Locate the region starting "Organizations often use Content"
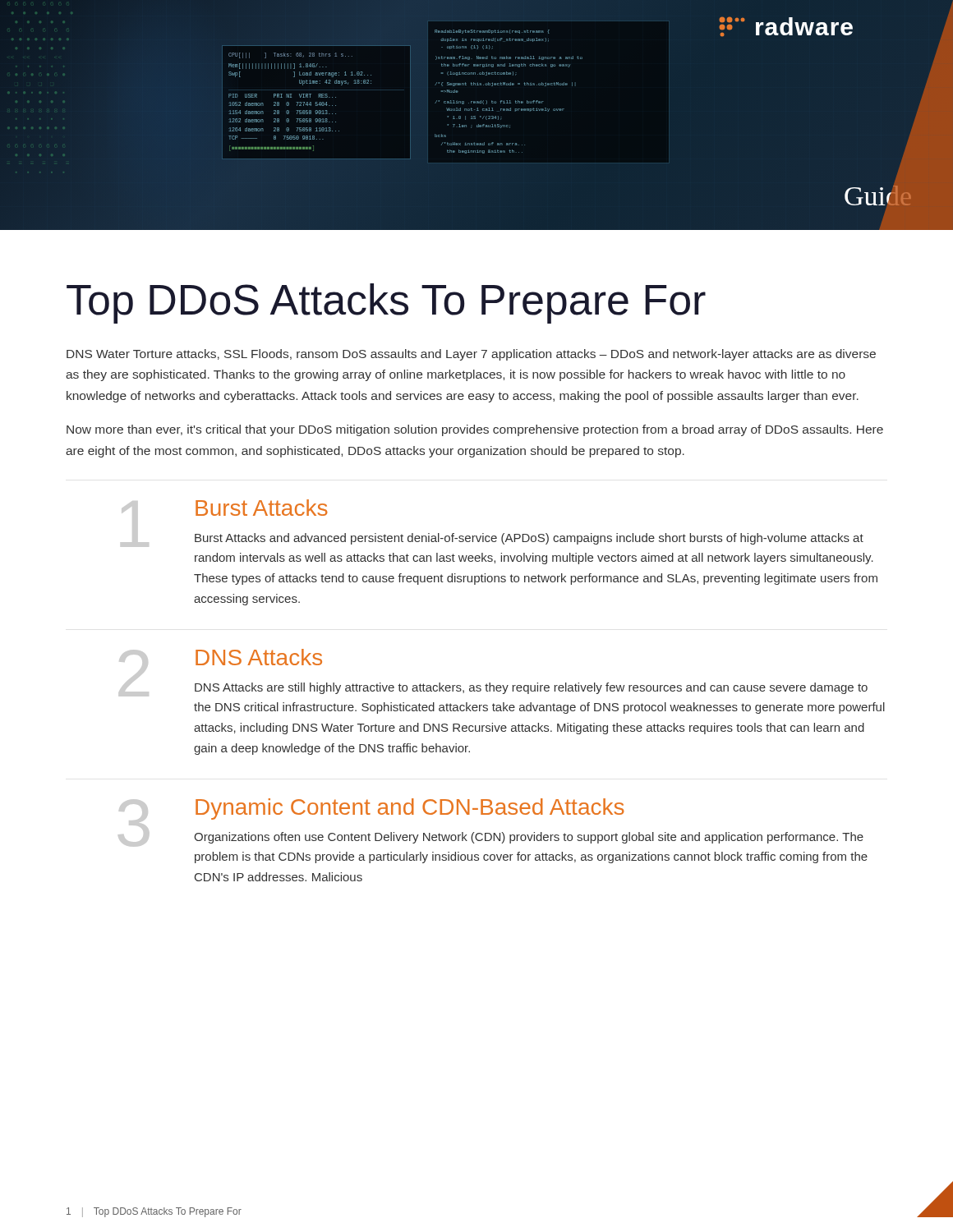This screenshot has width=953, height=1232. [x=531, y=857]
